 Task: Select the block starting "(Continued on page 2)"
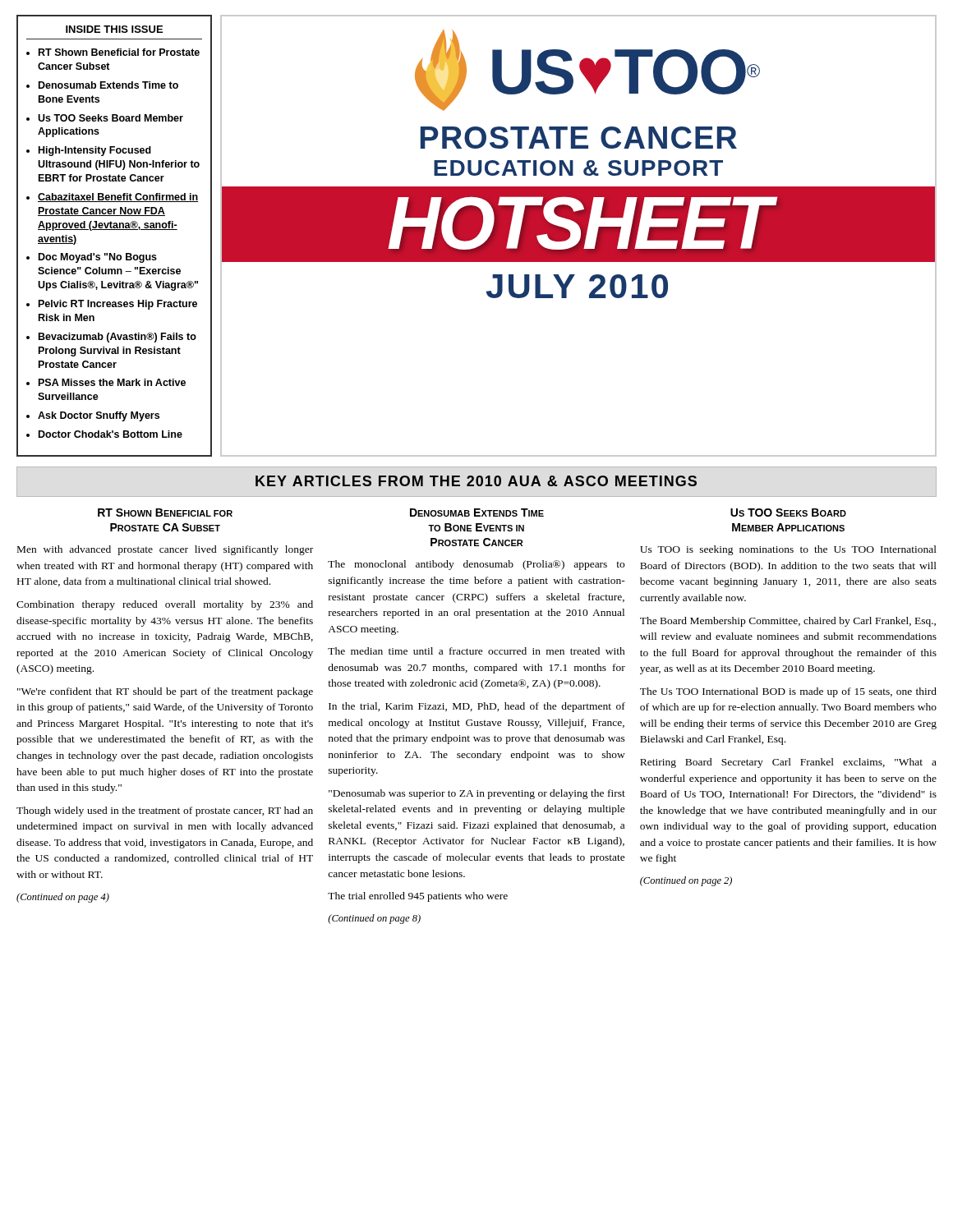click(x=686, y=880)
